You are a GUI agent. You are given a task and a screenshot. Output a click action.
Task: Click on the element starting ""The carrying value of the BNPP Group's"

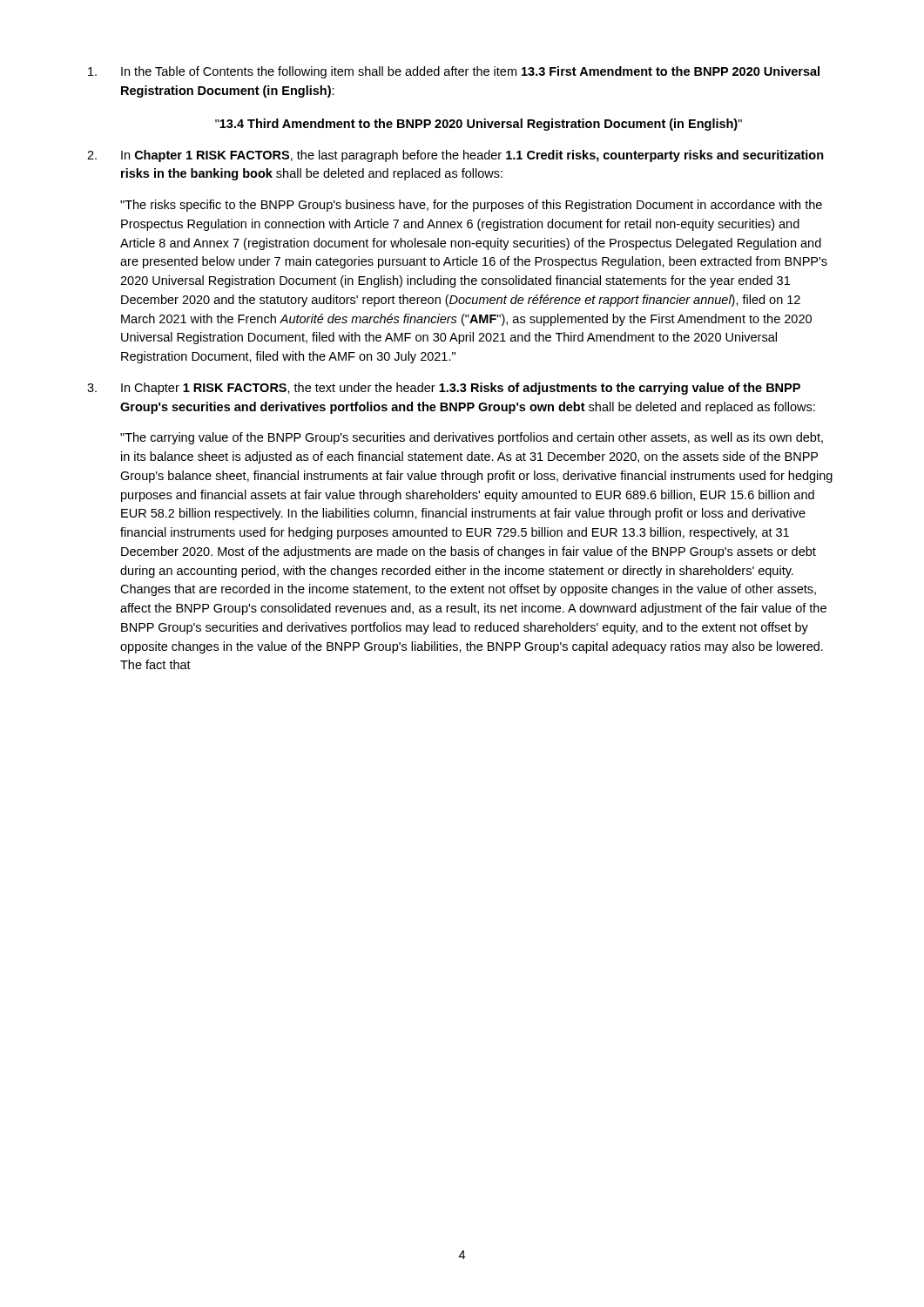[x=477, y=551]
